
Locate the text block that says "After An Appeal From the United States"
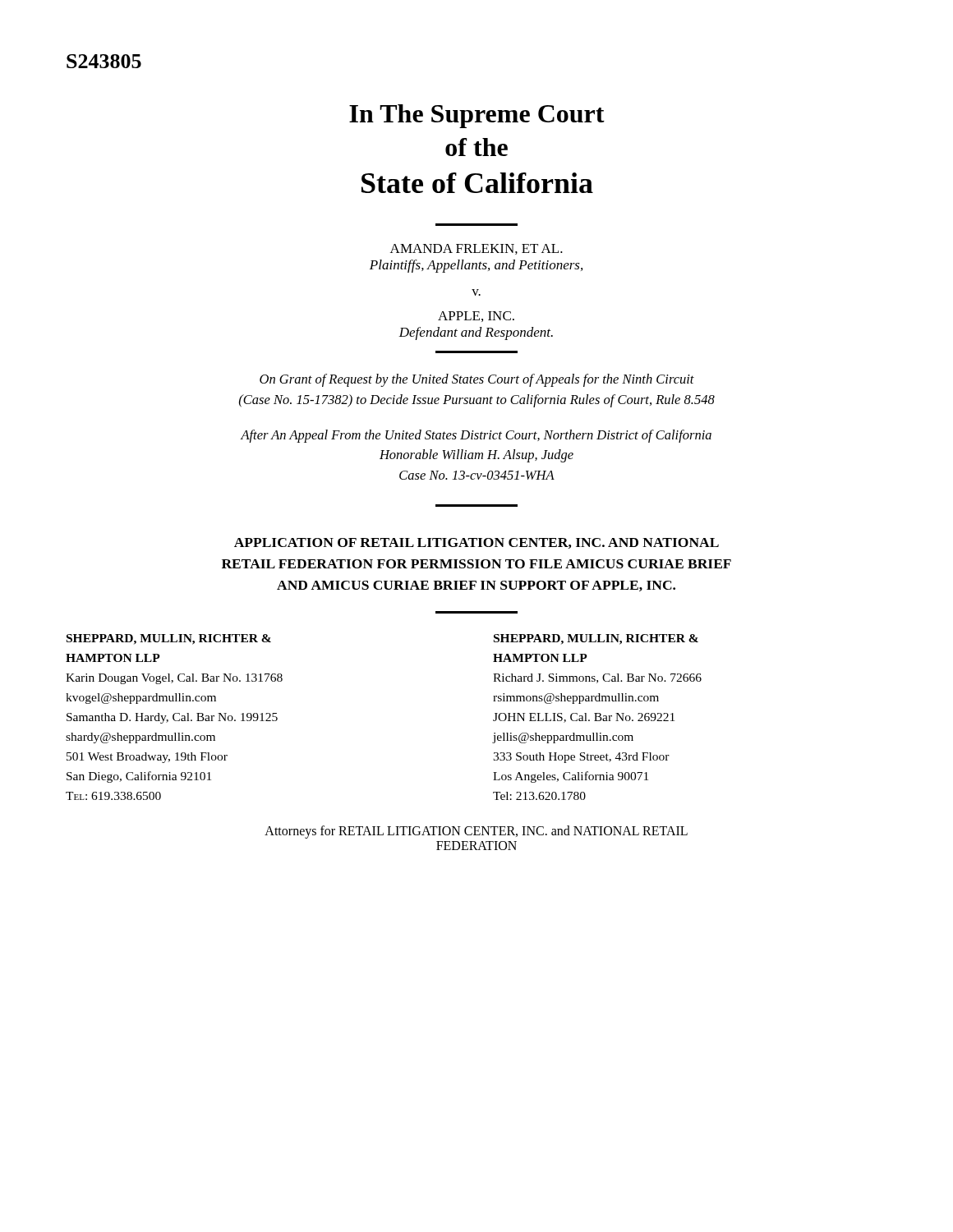[x=476, y=455]
